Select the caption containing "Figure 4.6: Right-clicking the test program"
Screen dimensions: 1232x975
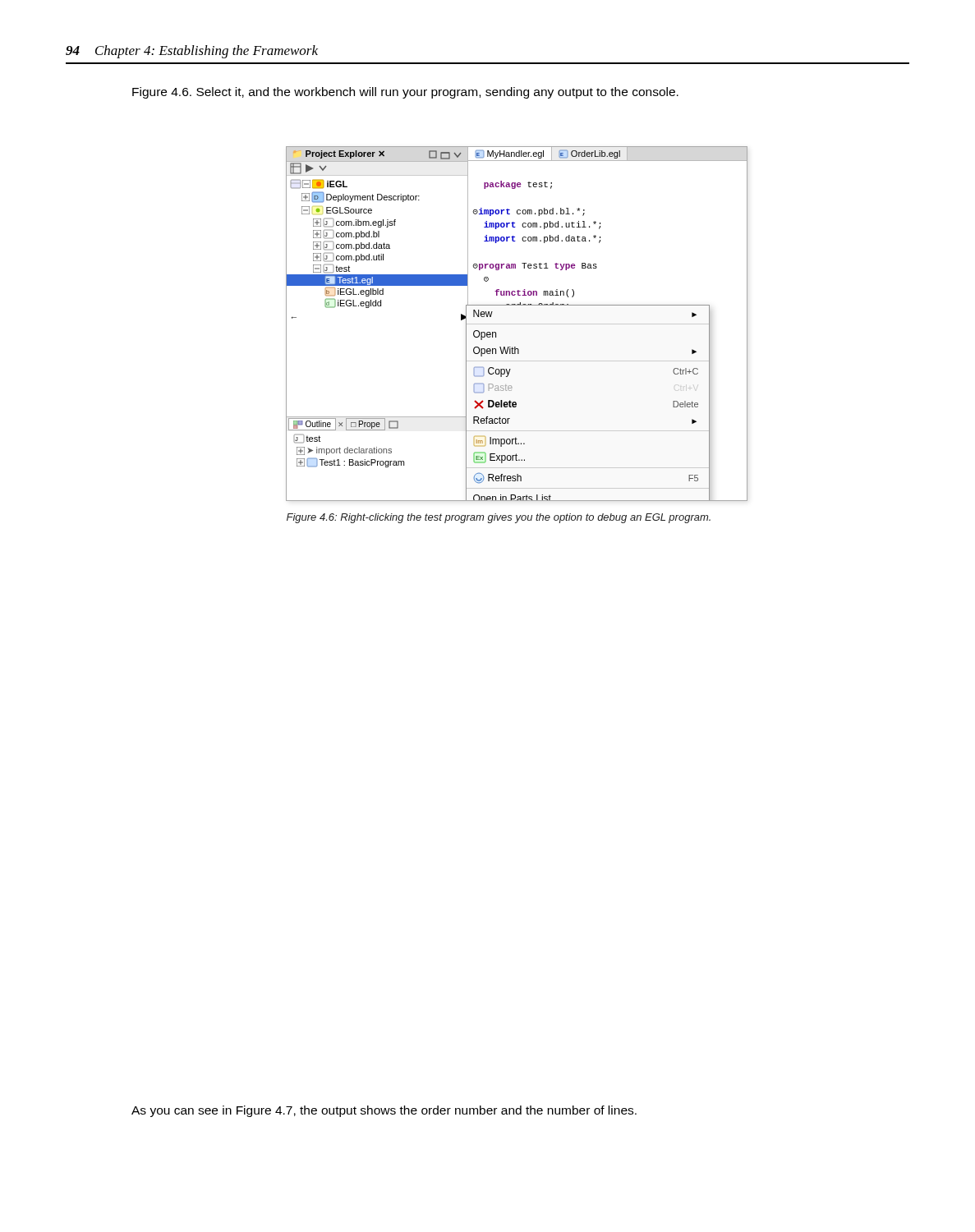click(x=499, y=517)
